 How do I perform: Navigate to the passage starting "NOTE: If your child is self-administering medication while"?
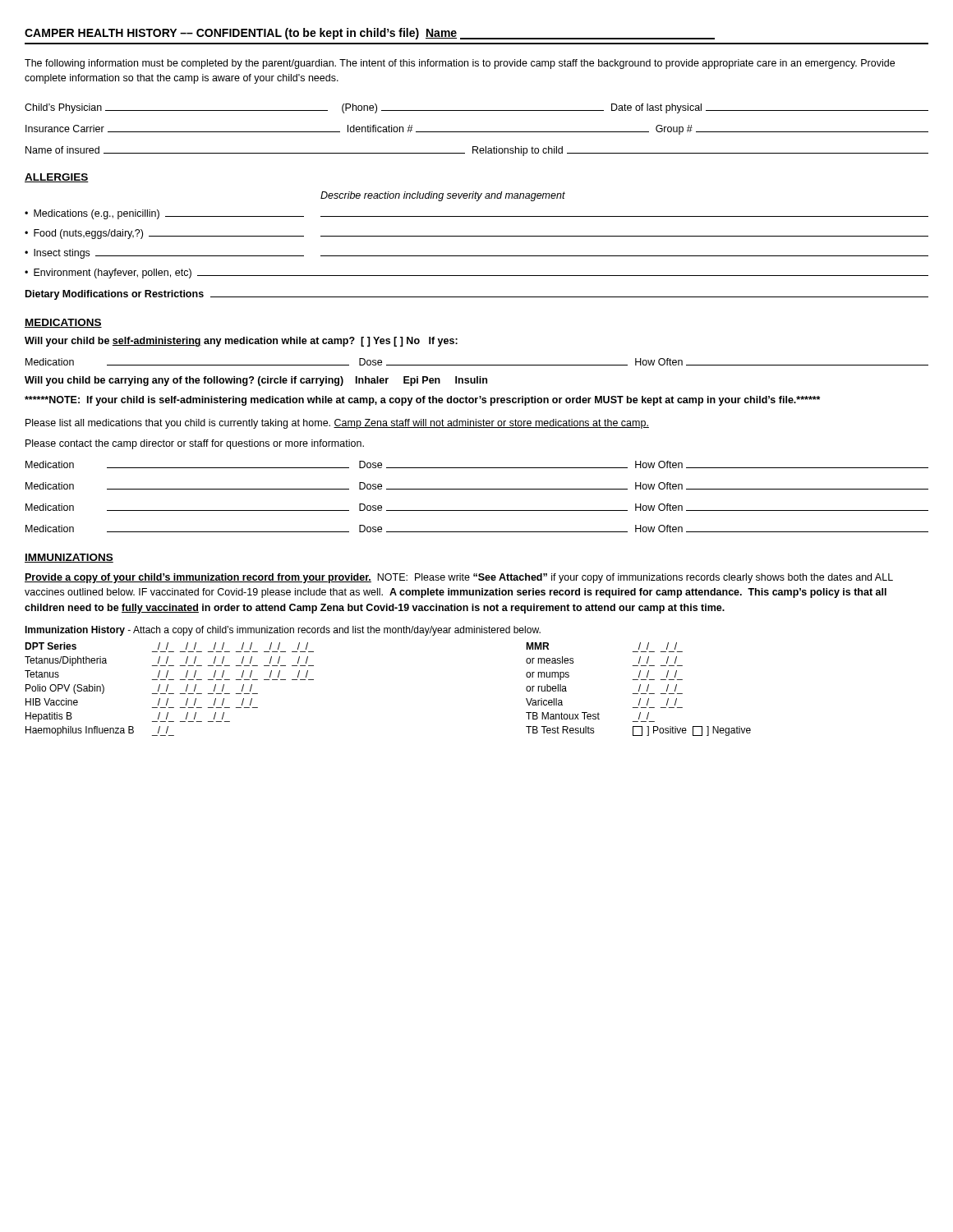(x=423, y=400)
